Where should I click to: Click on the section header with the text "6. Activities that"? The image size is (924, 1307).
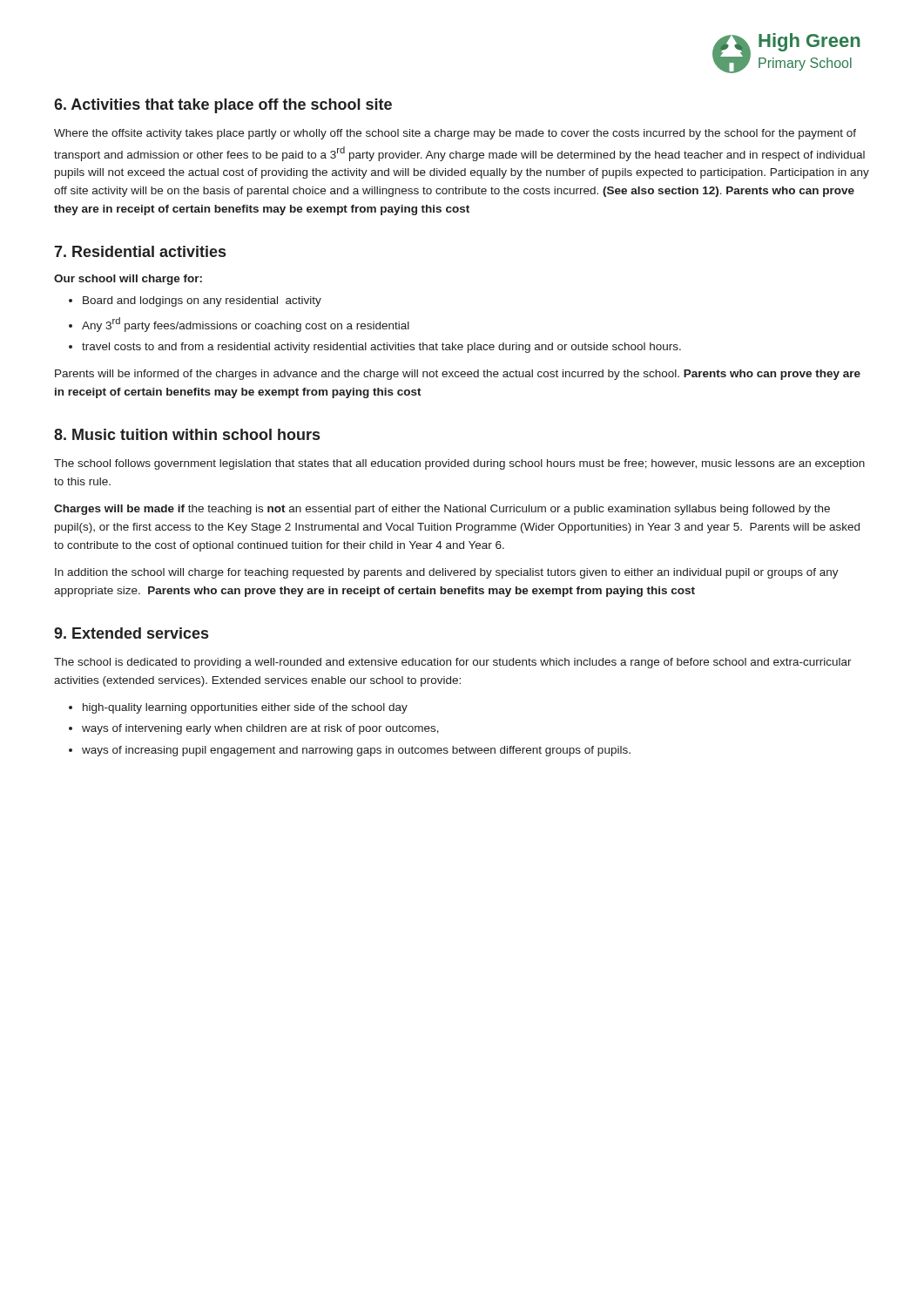pyautogui.click(x=223, y=105)
